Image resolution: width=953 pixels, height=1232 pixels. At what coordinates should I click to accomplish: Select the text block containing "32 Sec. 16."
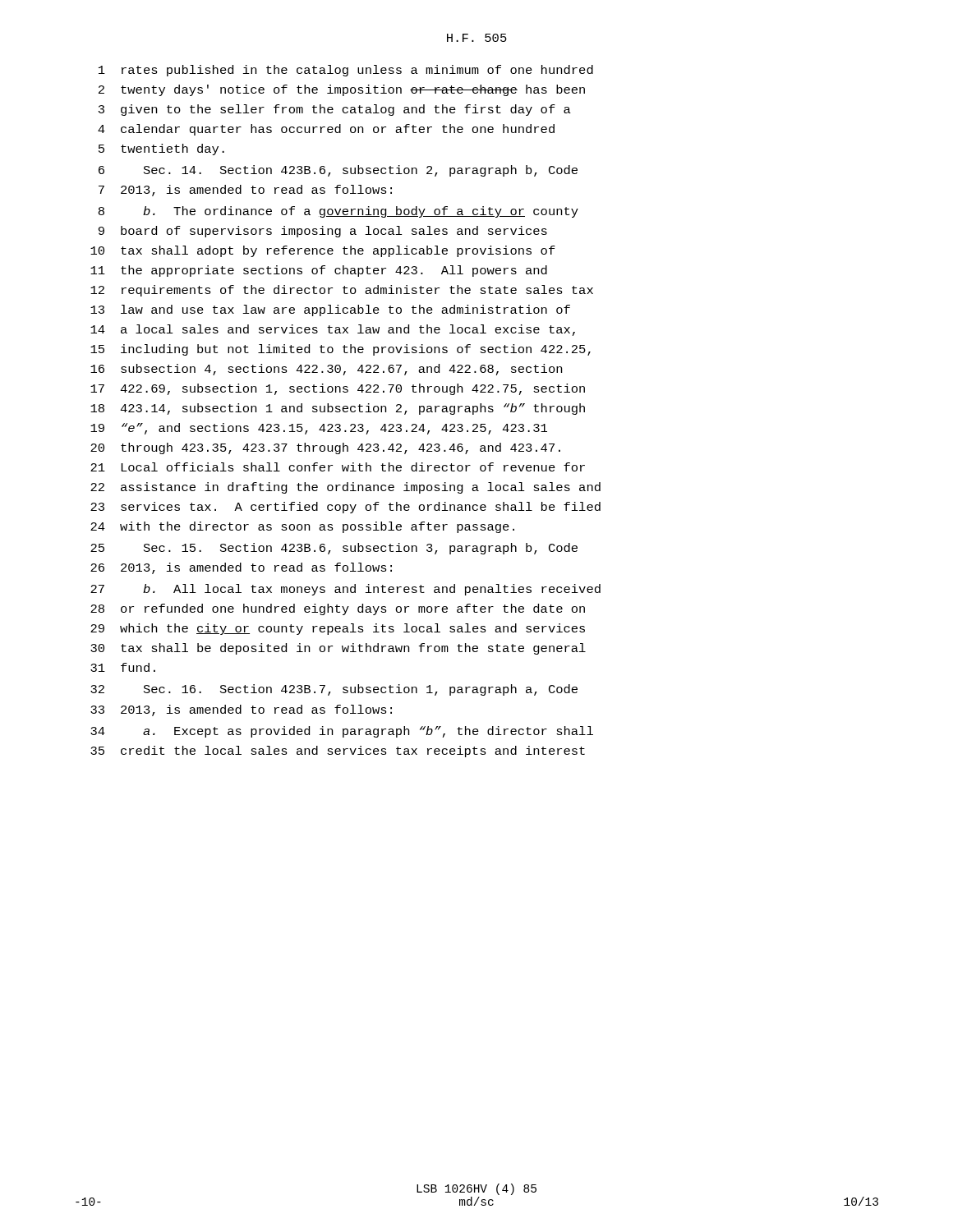[x=476, y=700]
